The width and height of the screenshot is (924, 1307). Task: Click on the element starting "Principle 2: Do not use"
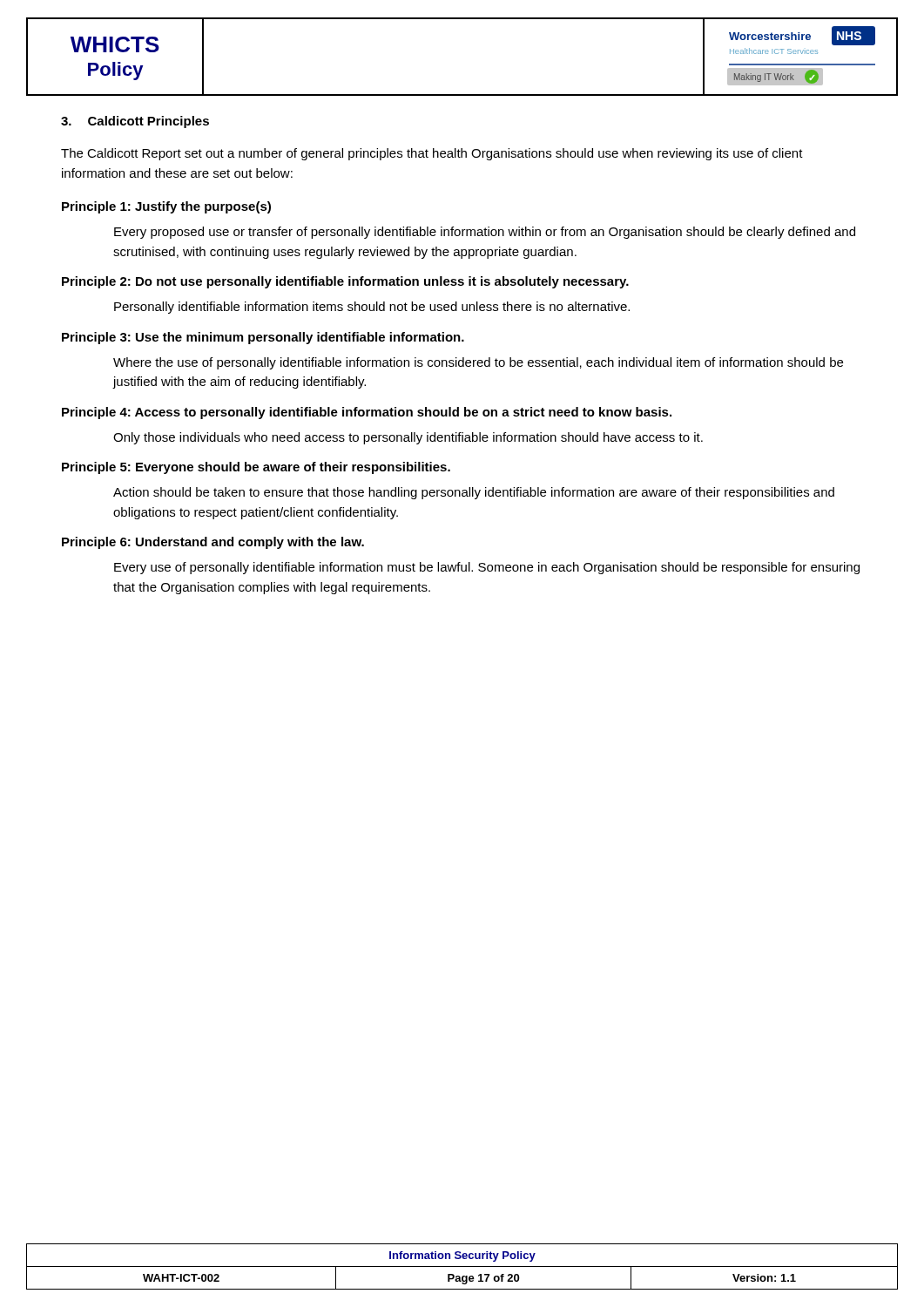pos(345,281)
